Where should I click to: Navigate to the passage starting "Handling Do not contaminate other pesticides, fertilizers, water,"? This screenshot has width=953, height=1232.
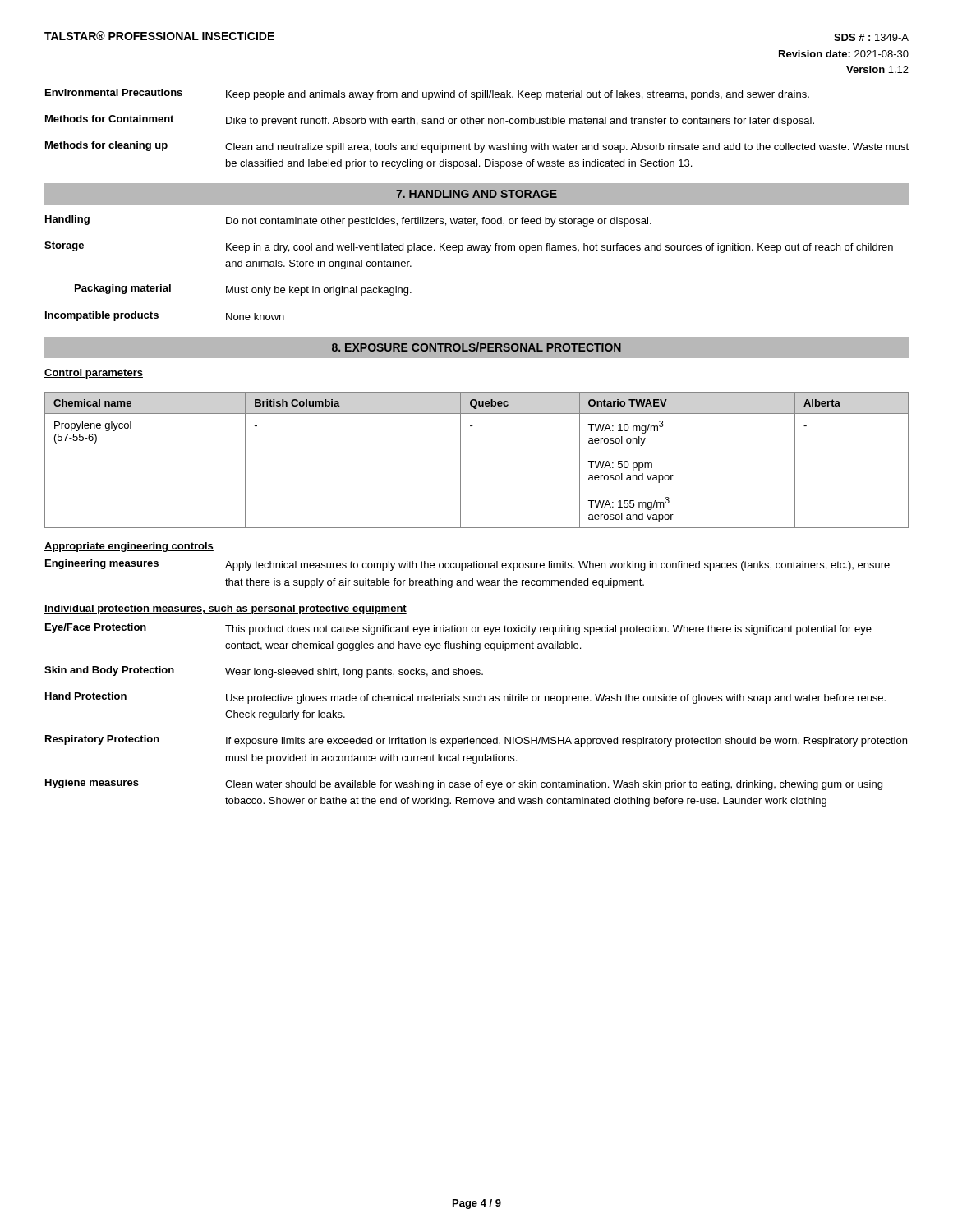point(476,221)
